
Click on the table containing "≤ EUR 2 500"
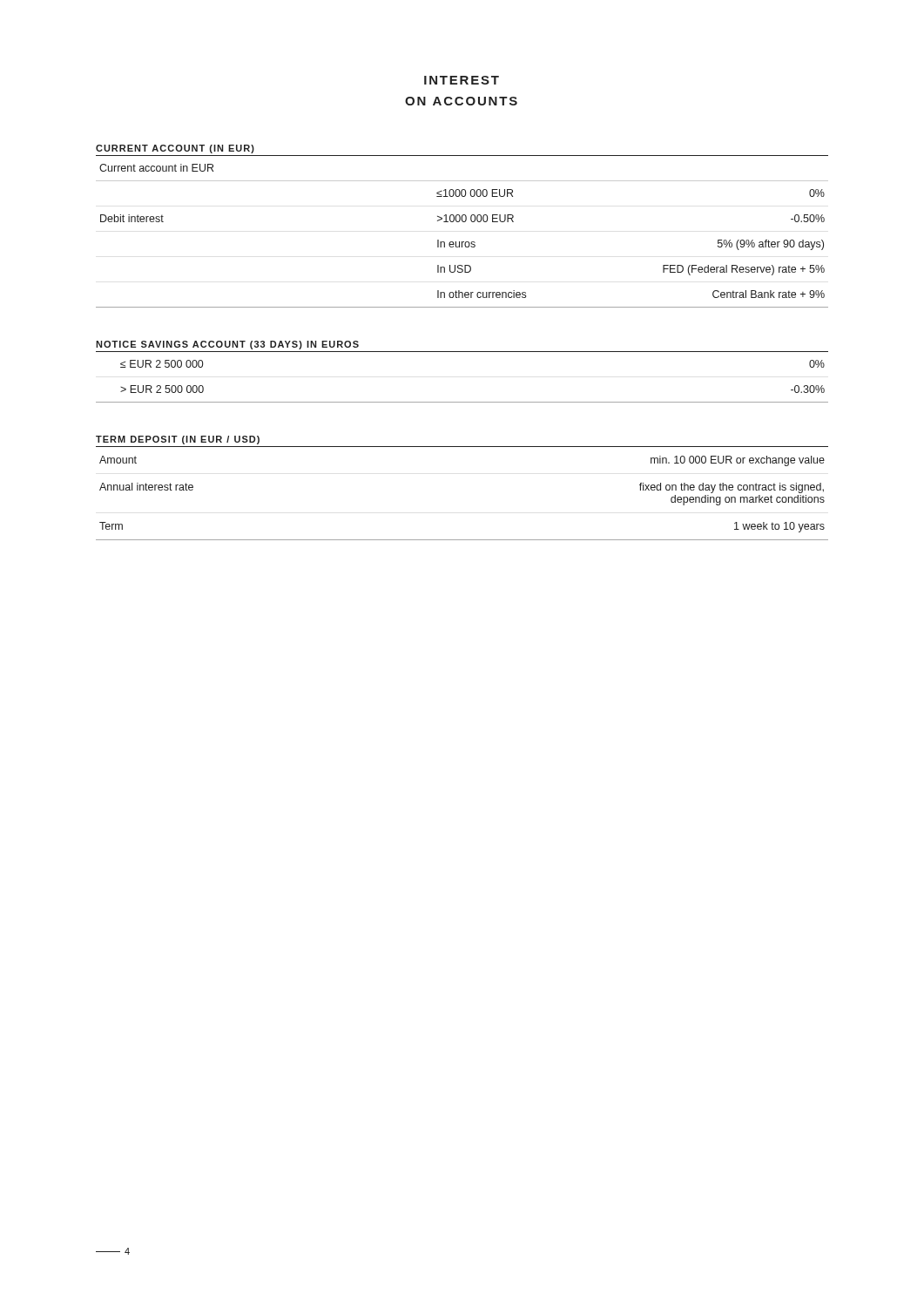[462, 377]
